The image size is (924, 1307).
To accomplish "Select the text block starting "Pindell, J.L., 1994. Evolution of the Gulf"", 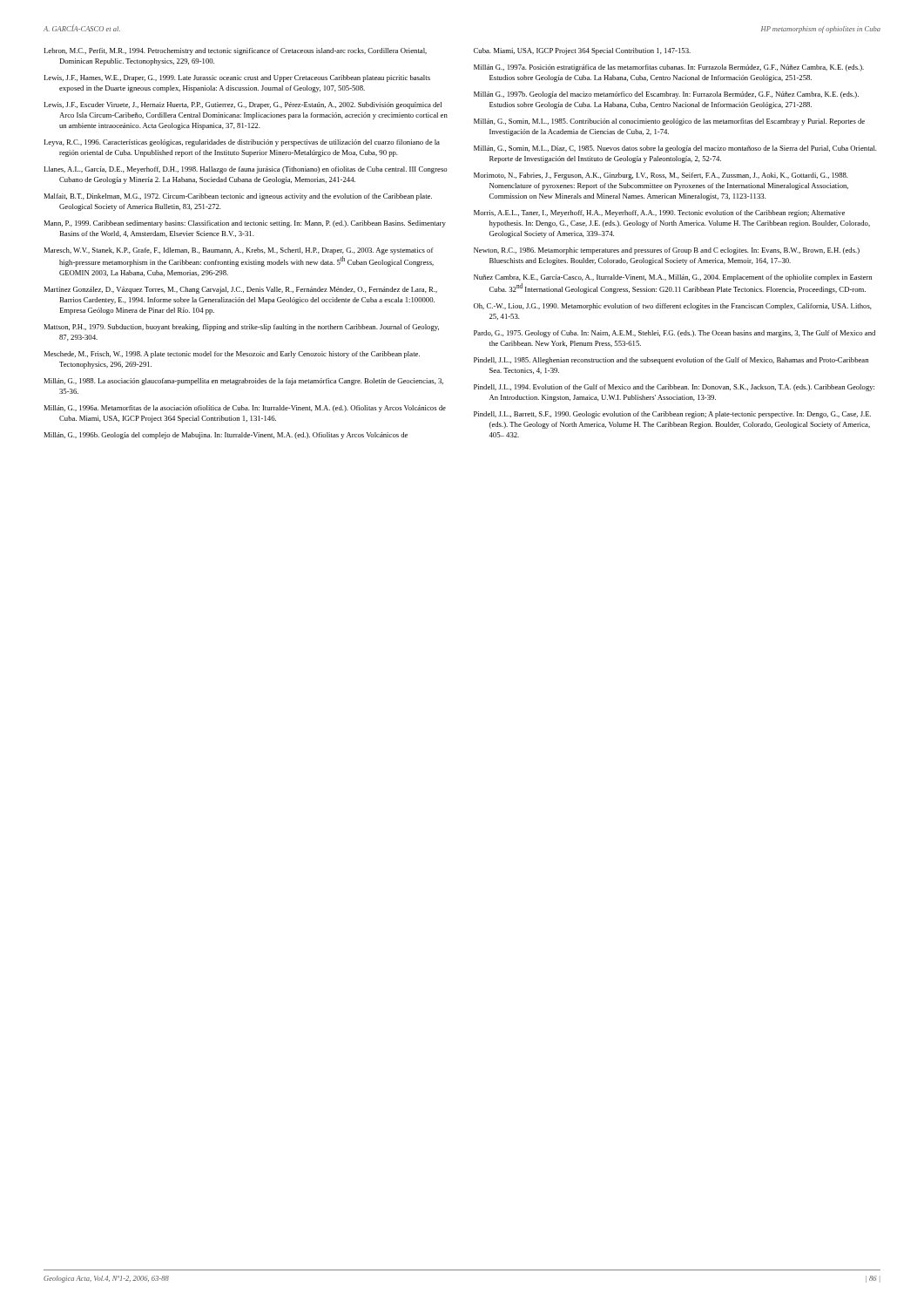I will coord(674,392).
